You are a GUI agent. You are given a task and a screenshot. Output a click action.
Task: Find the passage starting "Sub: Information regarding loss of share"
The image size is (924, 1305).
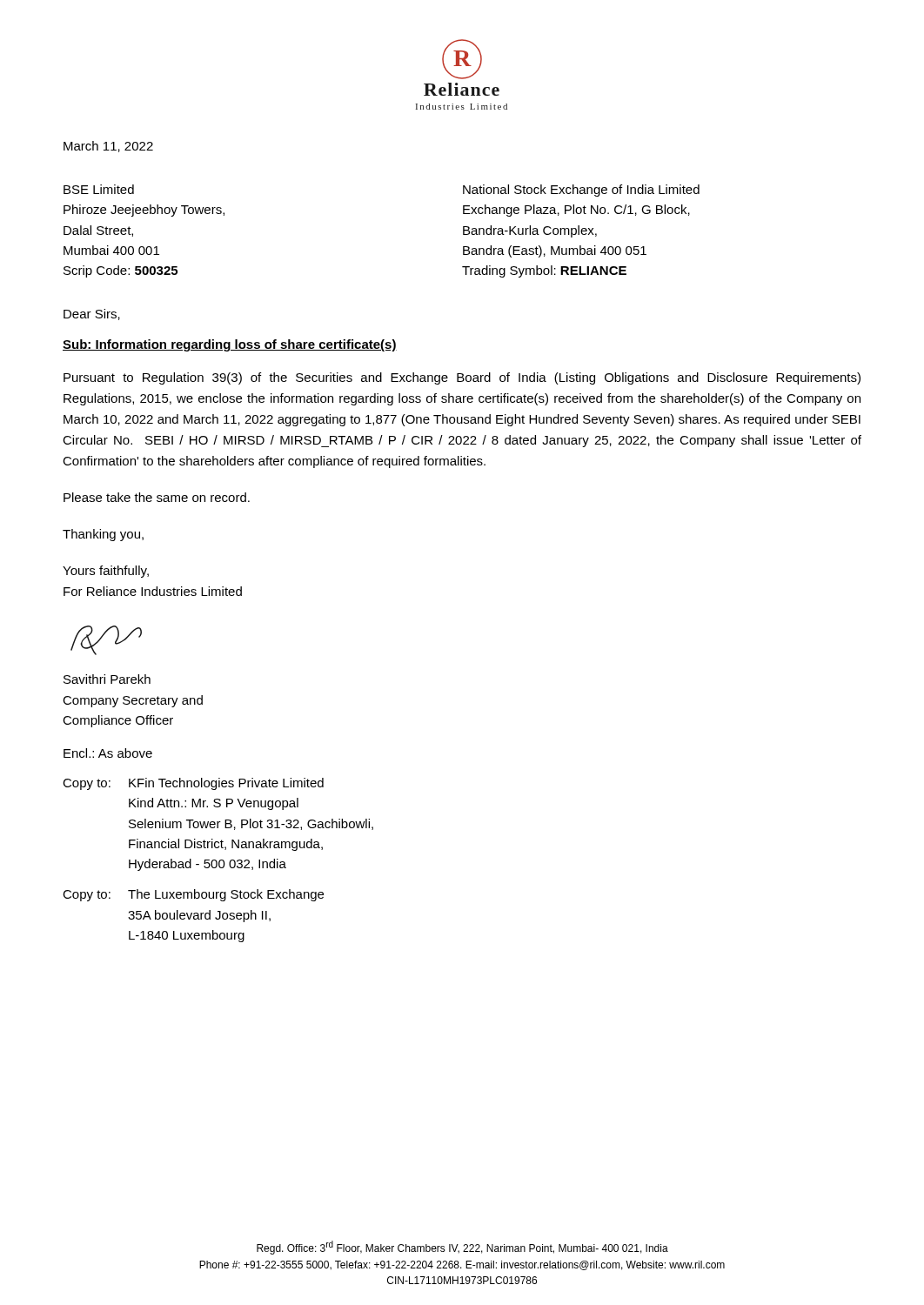[x=229, y=344]
